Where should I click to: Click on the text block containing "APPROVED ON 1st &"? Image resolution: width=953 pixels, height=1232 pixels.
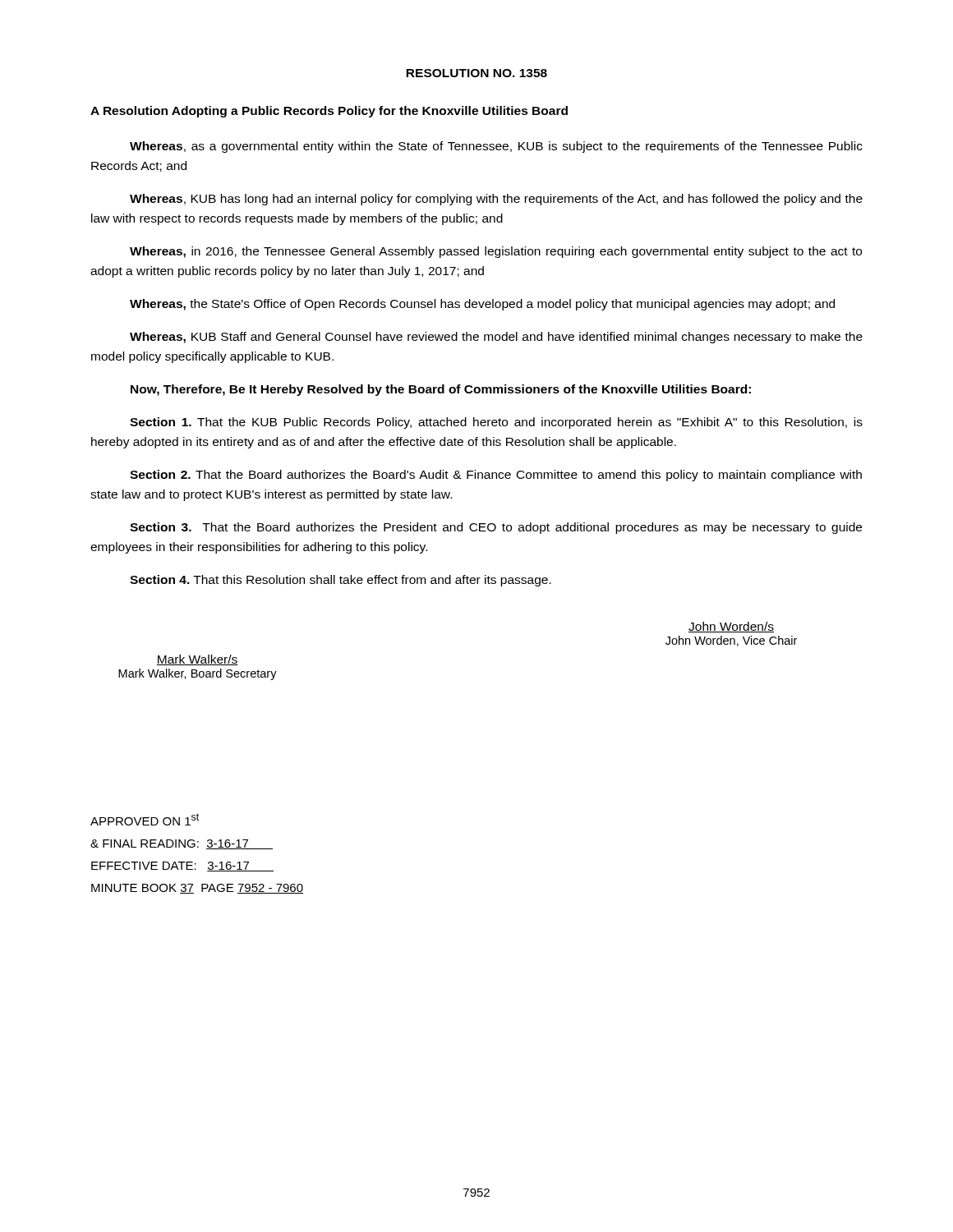pyautogui.click(x=197, y=853)
